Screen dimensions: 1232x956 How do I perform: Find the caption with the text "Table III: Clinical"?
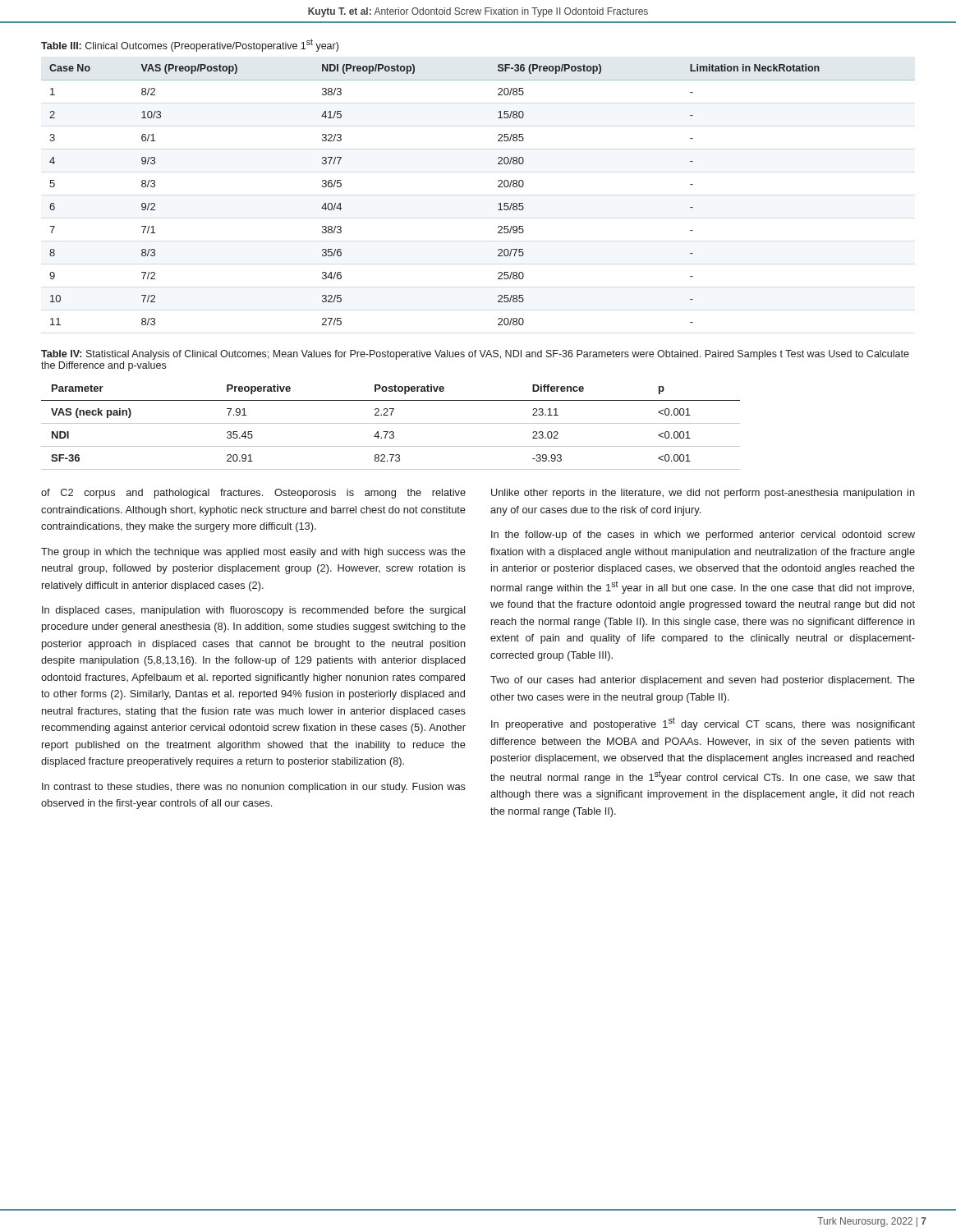pos(190,45)
